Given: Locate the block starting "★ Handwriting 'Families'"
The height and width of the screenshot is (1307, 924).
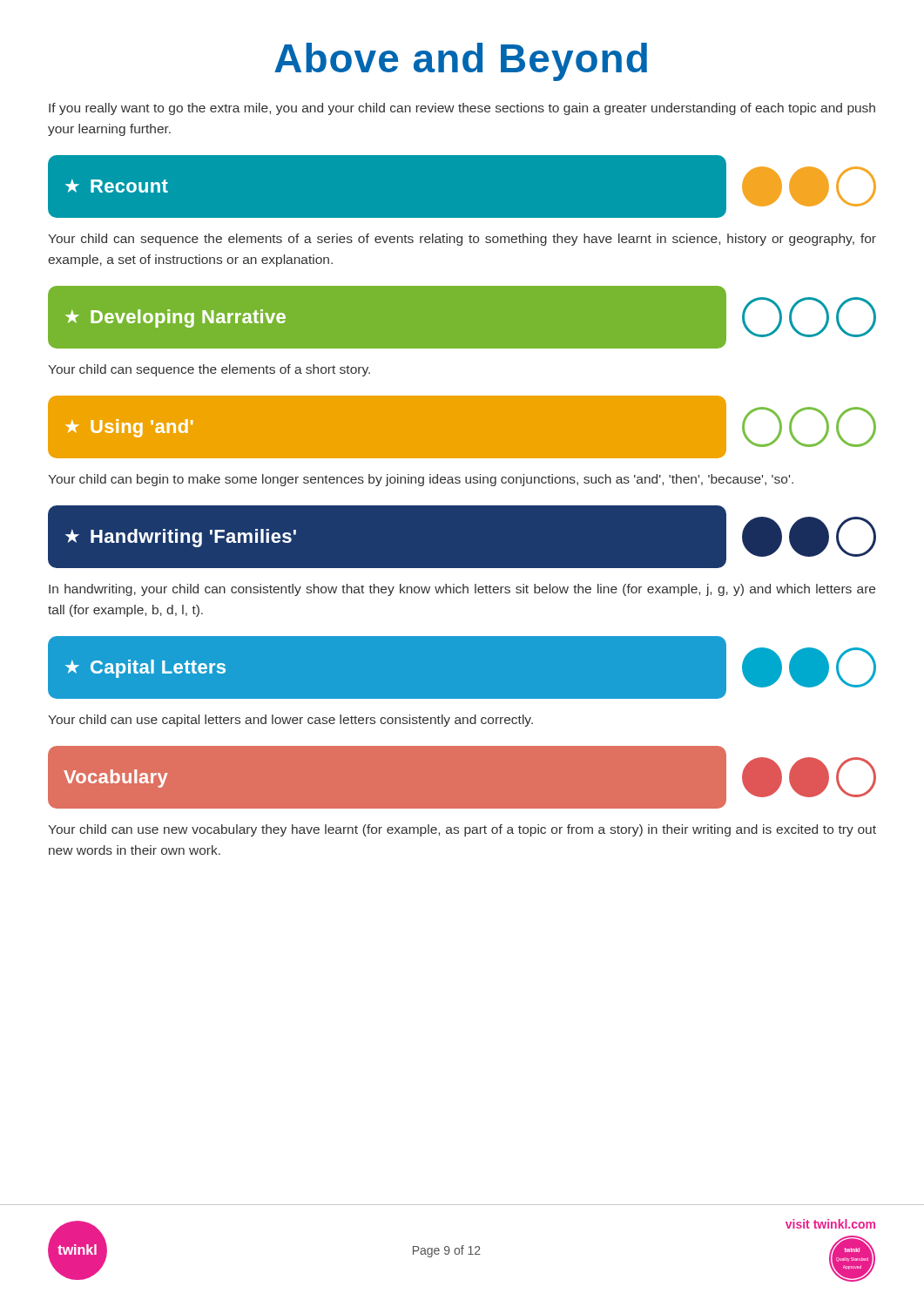Looking at the screenshot, I should click(462, 537).
